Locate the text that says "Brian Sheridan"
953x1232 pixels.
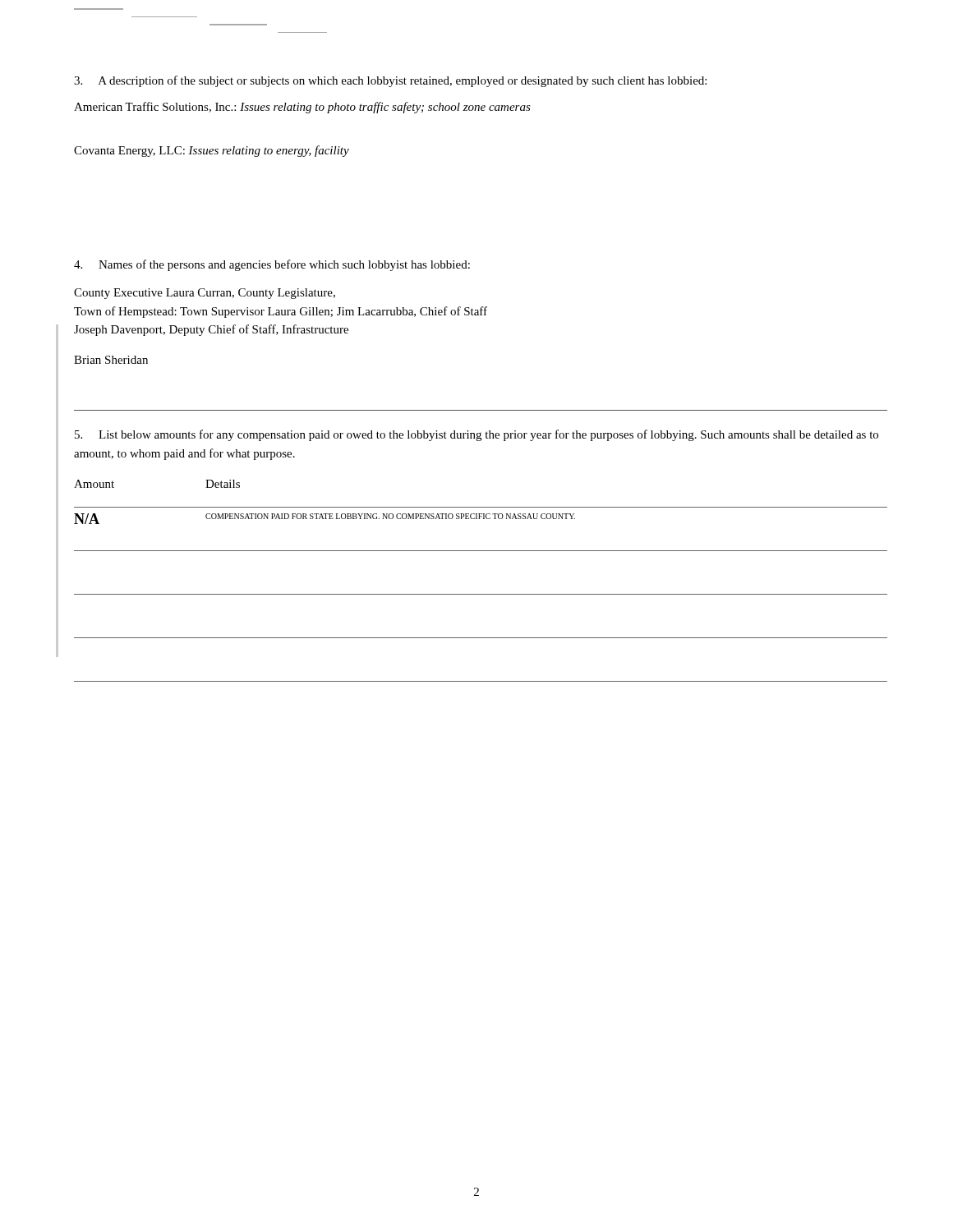[111, 359]
